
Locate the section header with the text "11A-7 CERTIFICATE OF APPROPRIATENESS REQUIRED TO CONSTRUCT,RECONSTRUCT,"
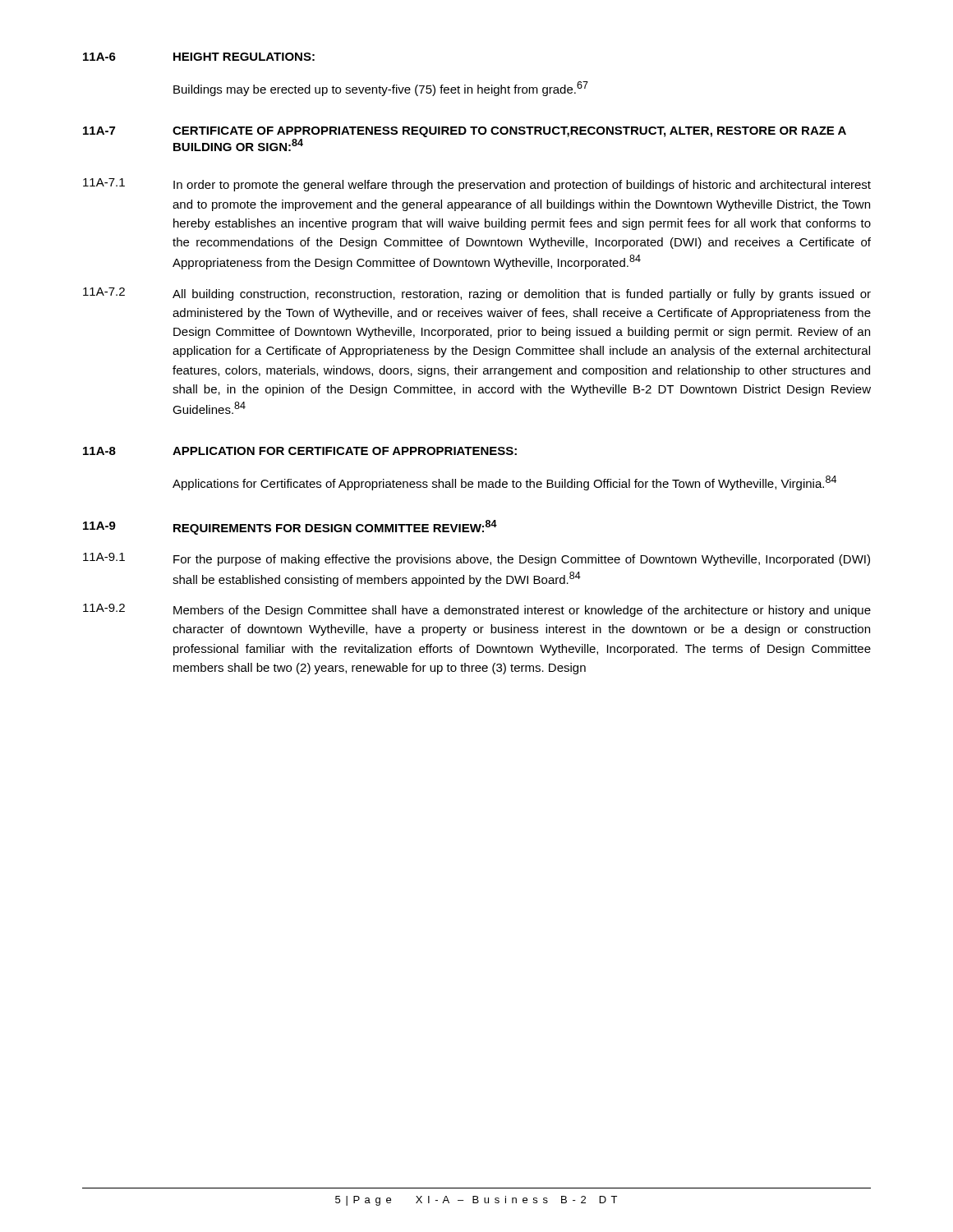[x=476, y=139]
